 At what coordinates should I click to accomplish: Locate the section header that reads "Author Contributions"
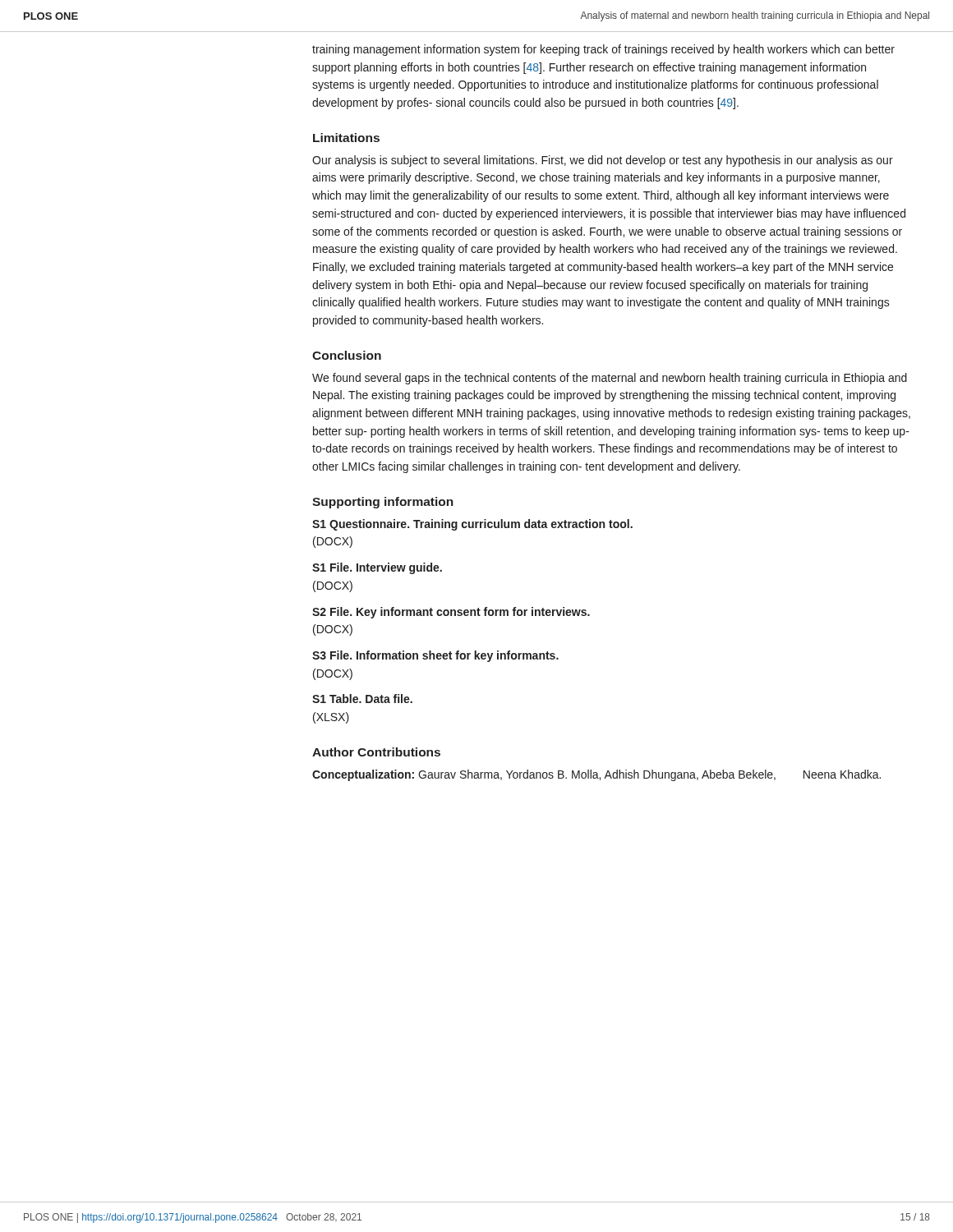click(377, 752)
